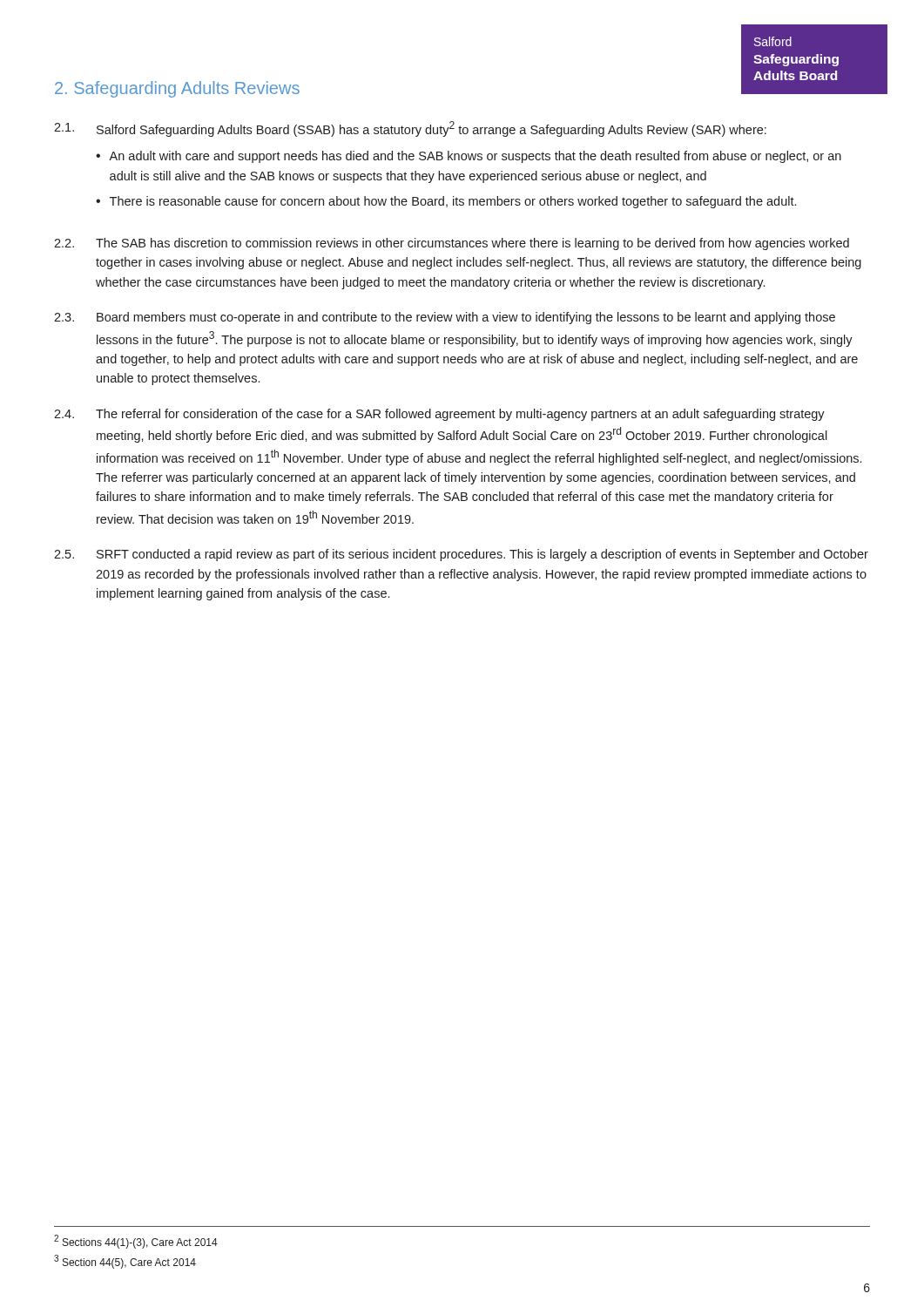924x1307 pixels.
Task: Find the block on this page that starts "Board members must co-operate in and"
Action: 477,348
